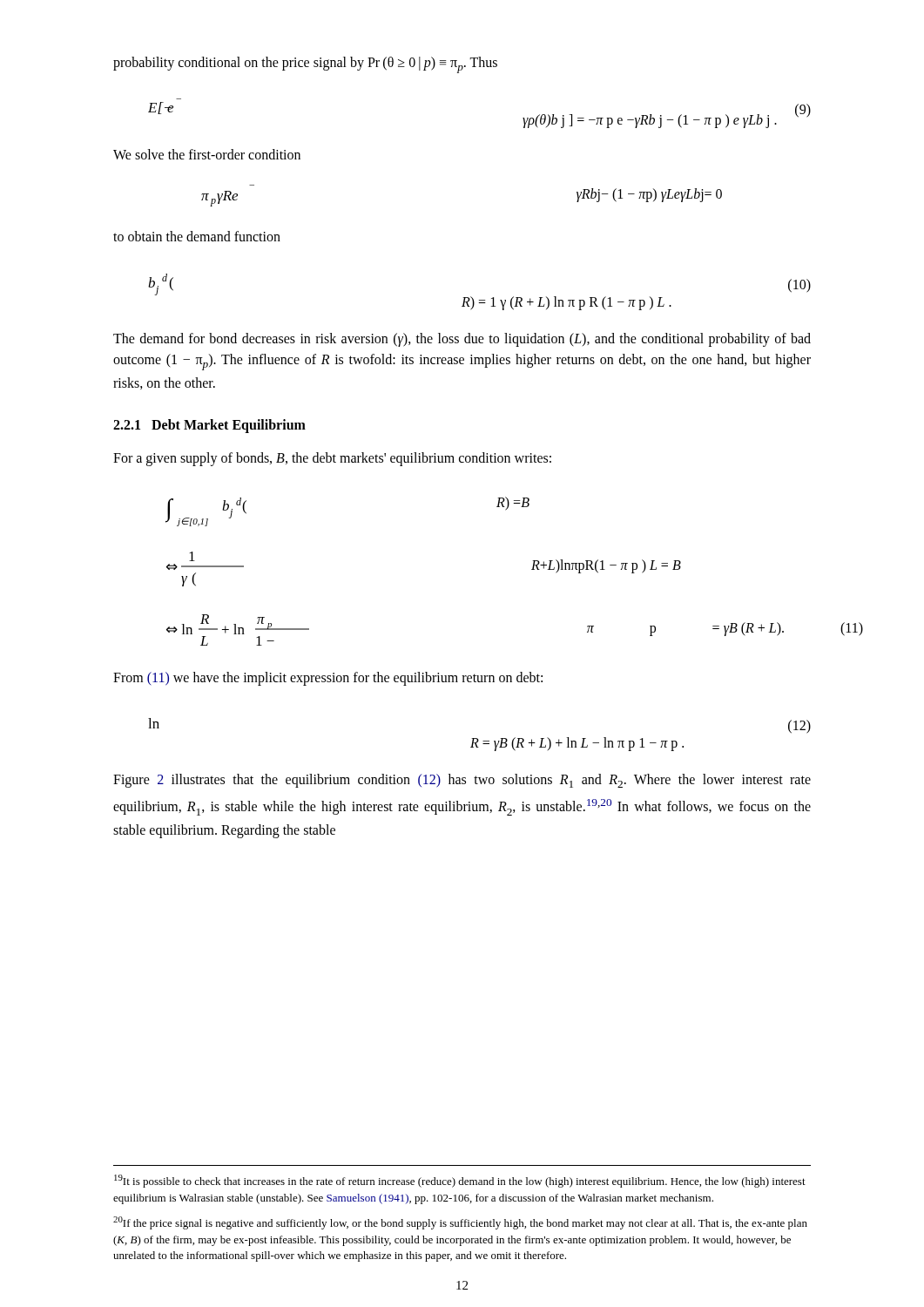The width and height of the screenshot is (924, 1307).
Task: Point to the element starting "We solve the first-order condition"
Action: (207, 154)
